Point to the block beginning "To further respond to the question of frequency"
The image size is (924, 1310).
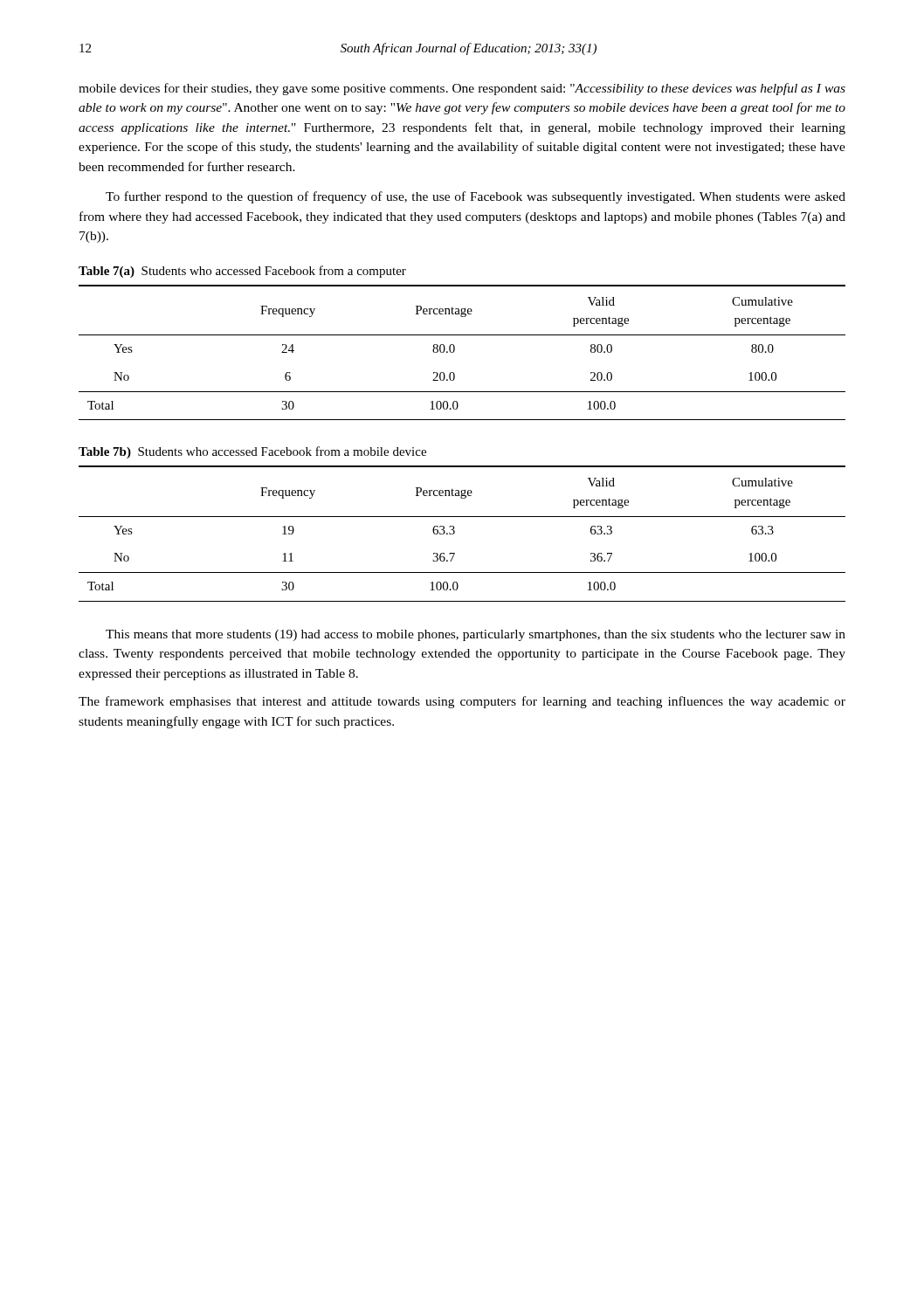pos(462,217)
